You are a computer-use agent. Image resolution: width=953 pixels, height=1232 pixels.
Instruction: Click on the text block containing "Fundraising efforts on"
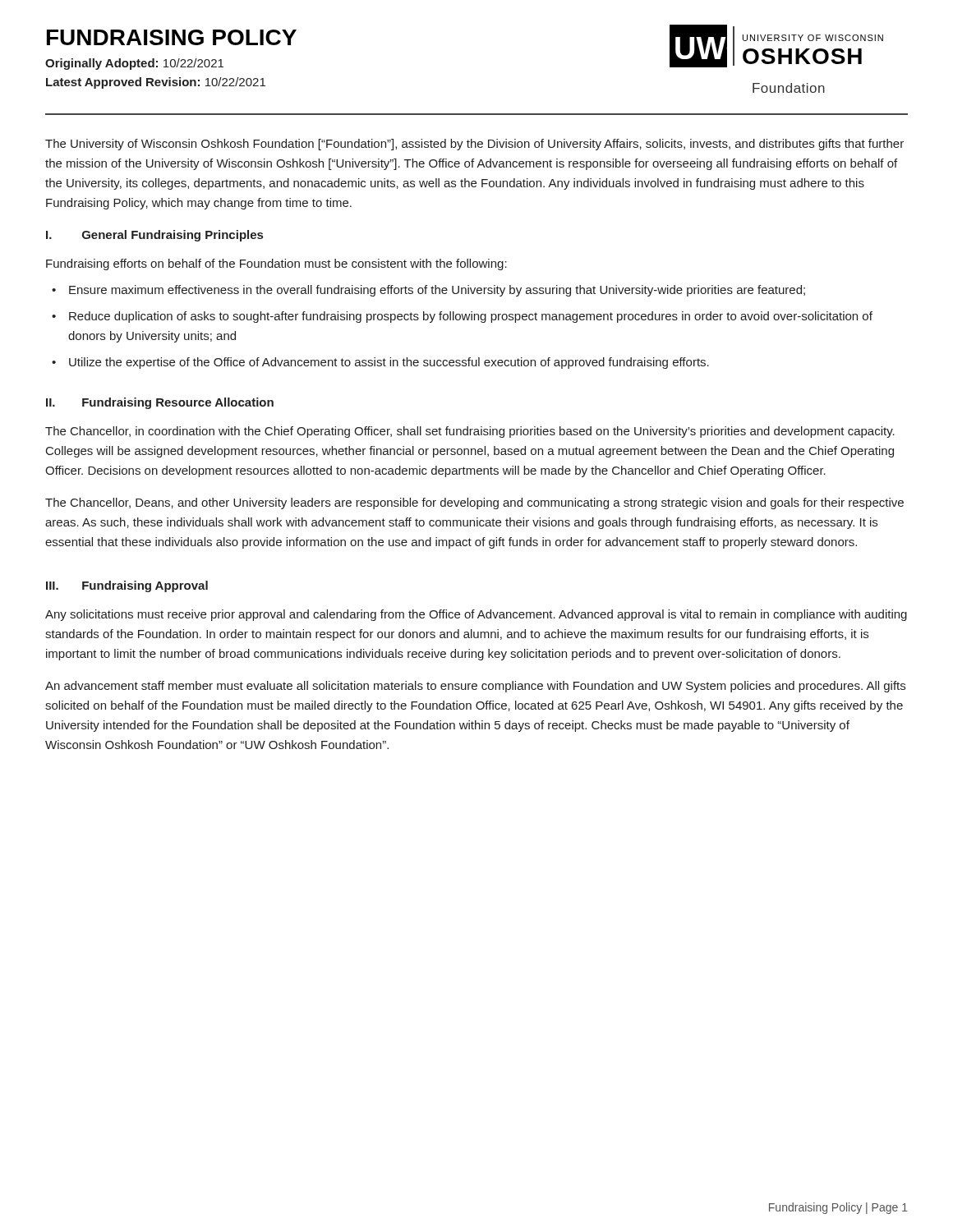coord(476,264)
